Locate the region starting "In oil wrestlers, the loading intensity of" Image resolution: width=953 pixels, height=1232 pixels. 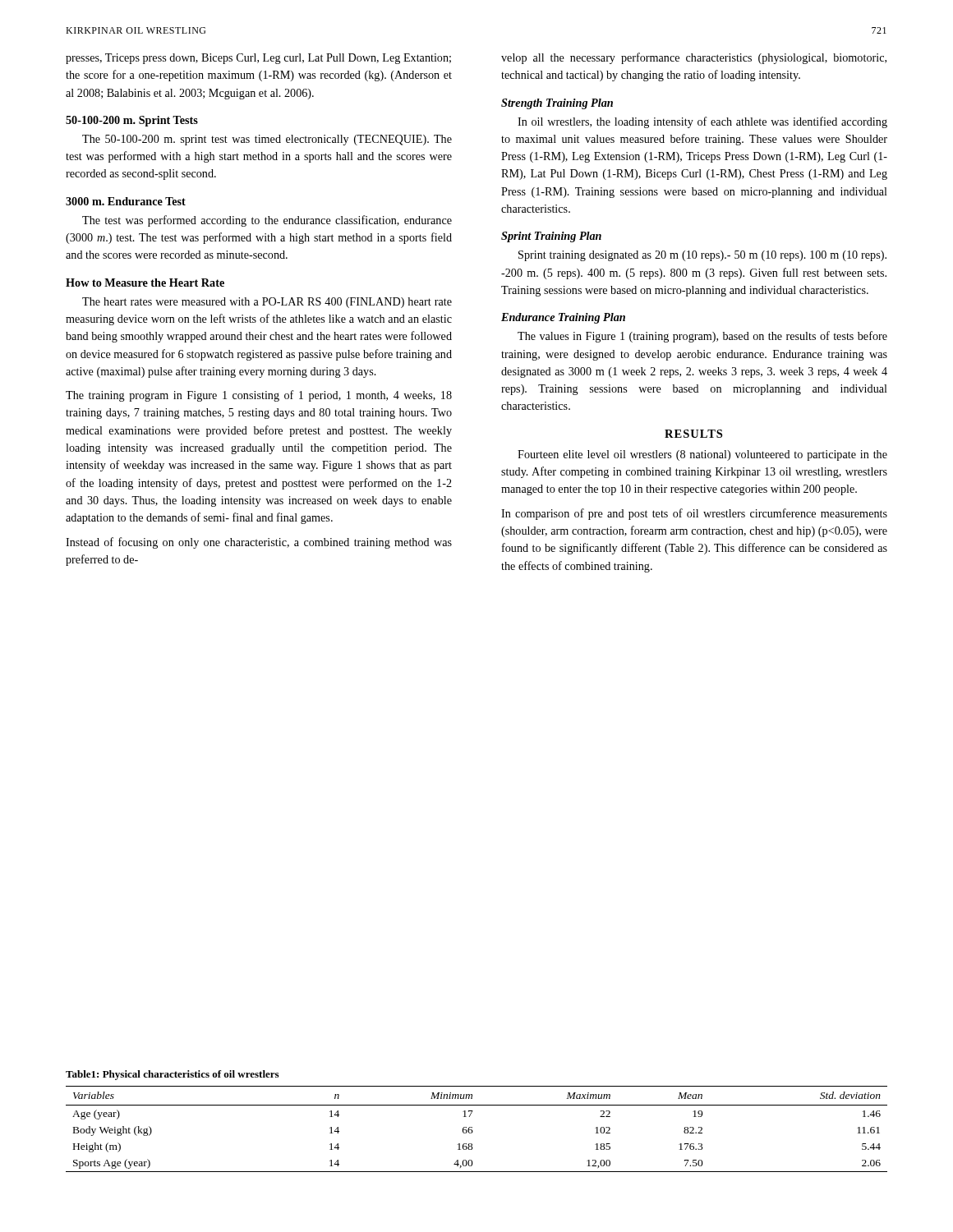[x=694, y=165]
